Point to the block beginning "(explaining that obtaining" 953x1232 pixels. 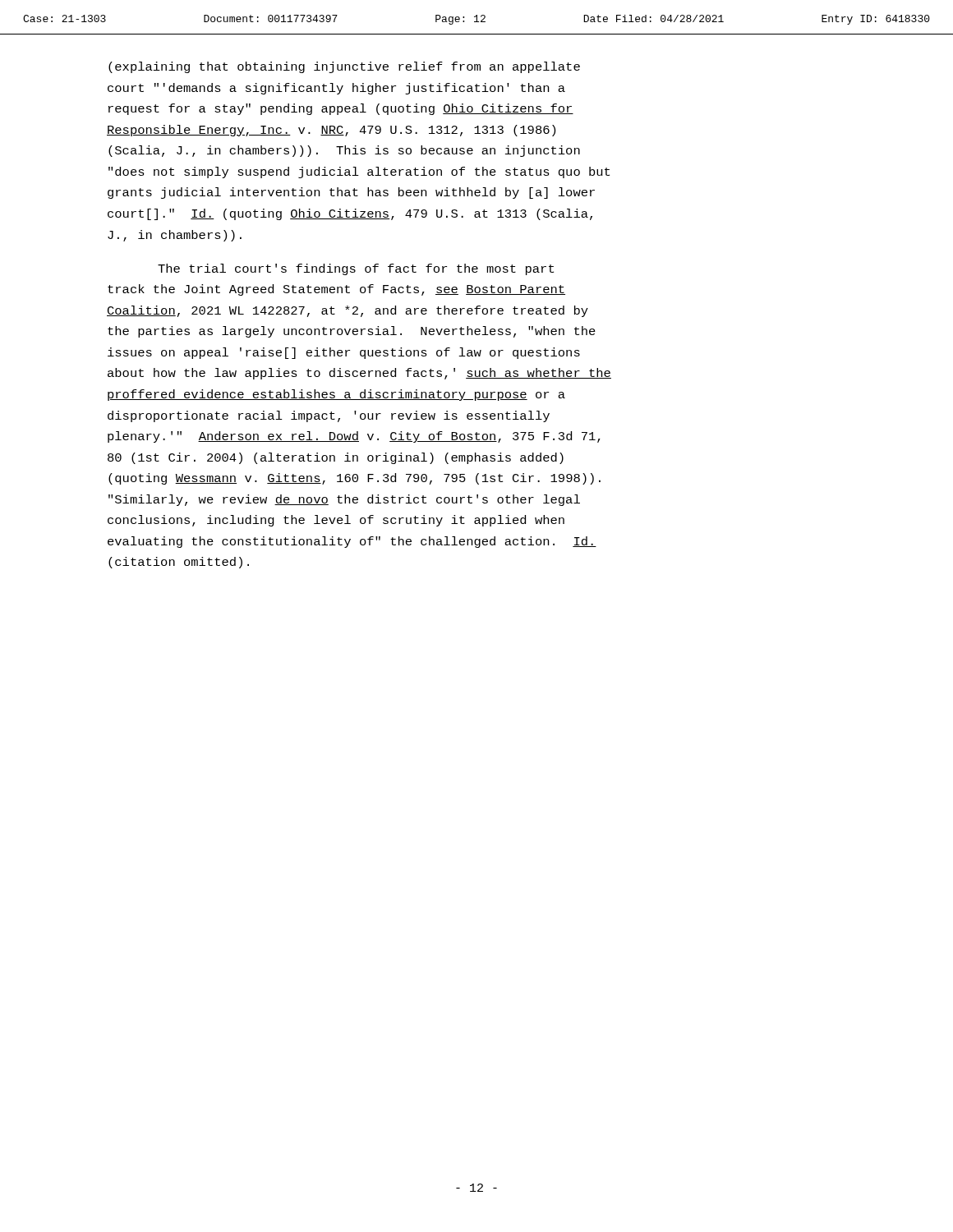pos(359,151)
